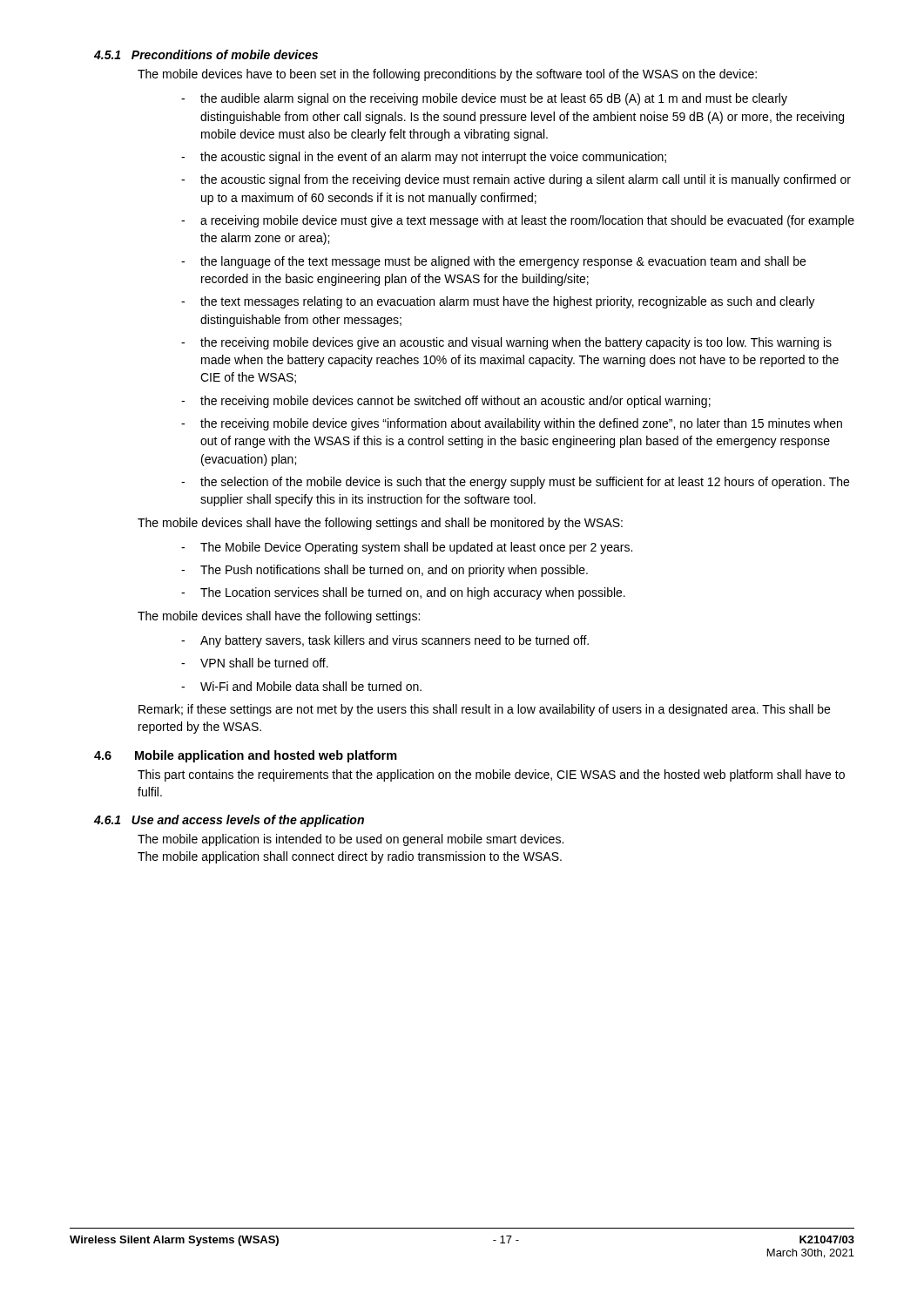Click on the block starting "- The Mobile"
Screen dimensions: 1307x924
[518, 547]
